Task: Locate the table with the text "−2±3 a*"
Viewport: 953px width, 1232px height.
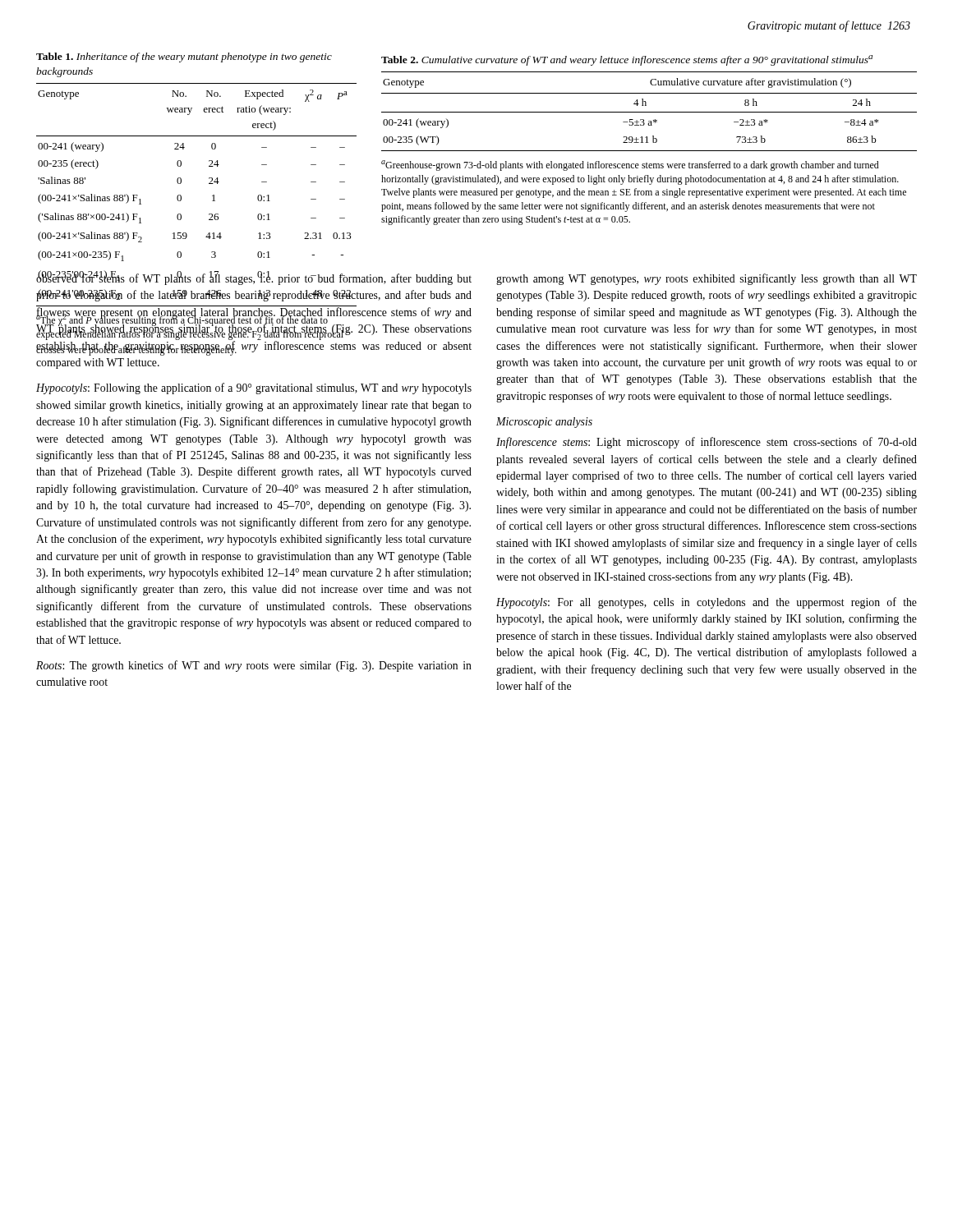Action: pyautogui.click(x=649, y=111)
